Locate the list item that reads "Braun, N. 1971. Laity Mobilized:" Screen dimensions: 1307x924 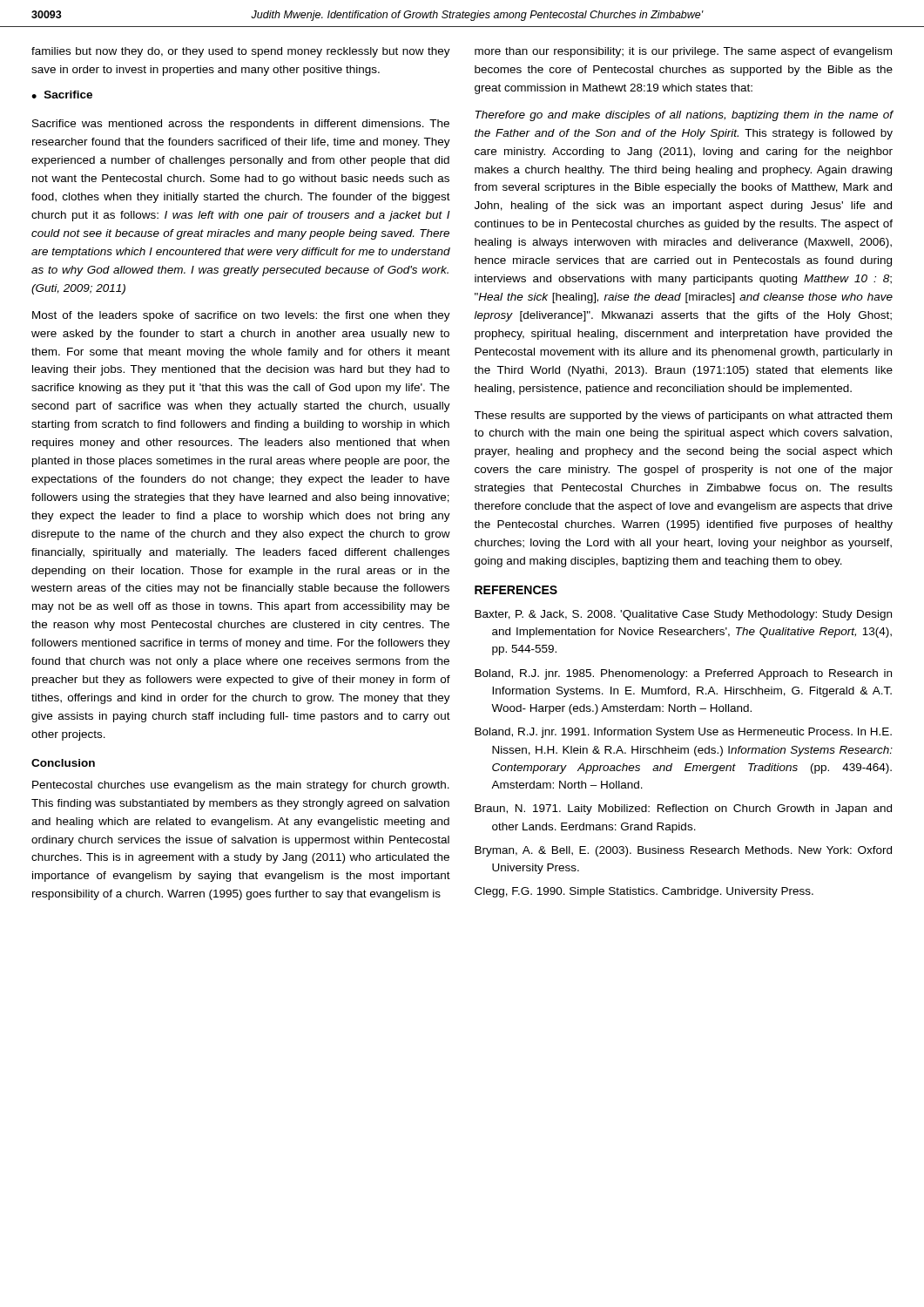click(683, 817)
